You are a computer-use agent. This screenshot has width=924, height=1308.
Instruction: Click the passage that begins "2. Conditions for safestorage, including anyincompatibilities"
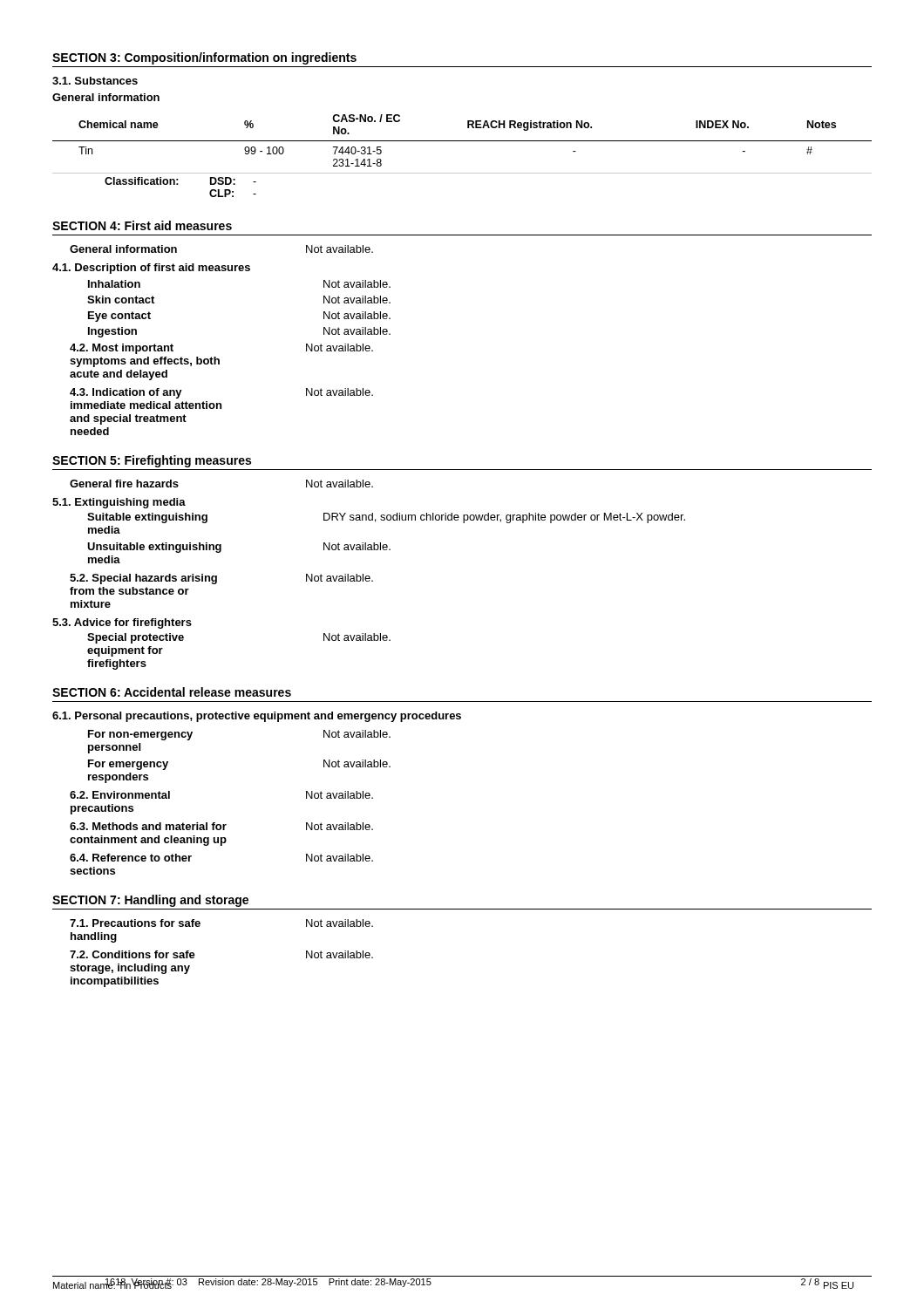coord(134,954)
